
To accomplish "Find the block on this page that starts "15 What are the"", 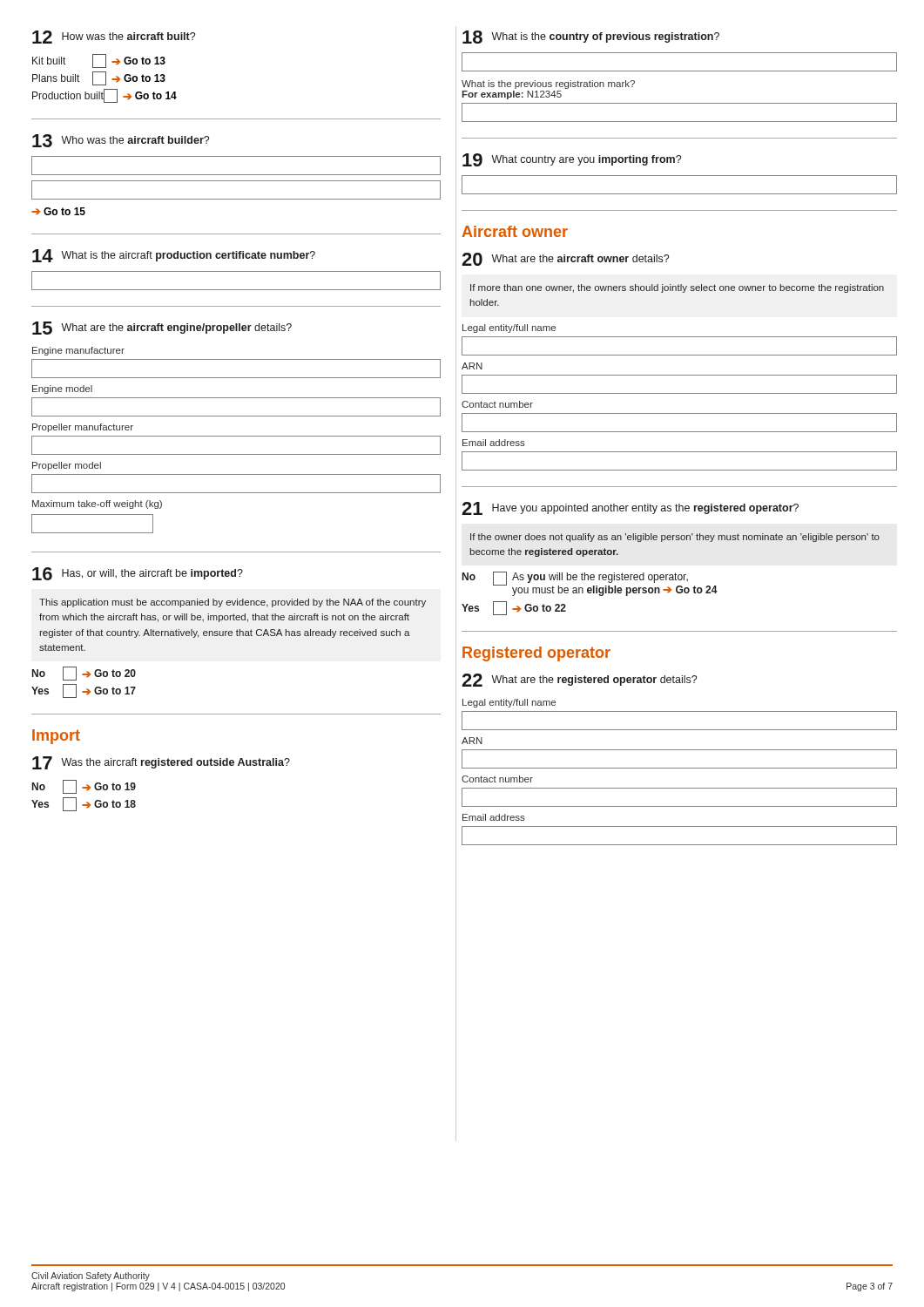I will point(236,425).
